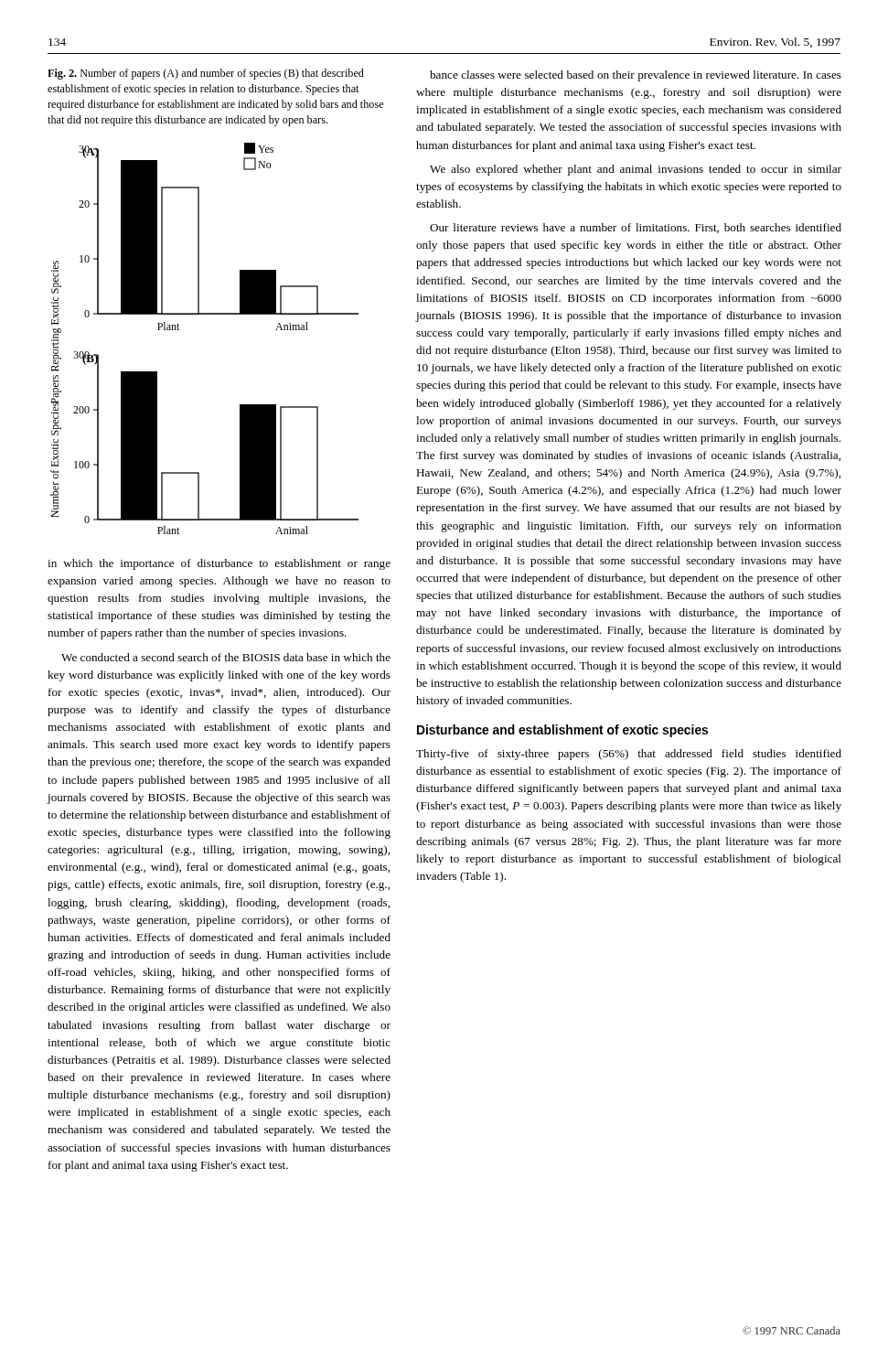Select the grouped bar chart
This screenshot has height=1372, width=888.
point(219,339)
